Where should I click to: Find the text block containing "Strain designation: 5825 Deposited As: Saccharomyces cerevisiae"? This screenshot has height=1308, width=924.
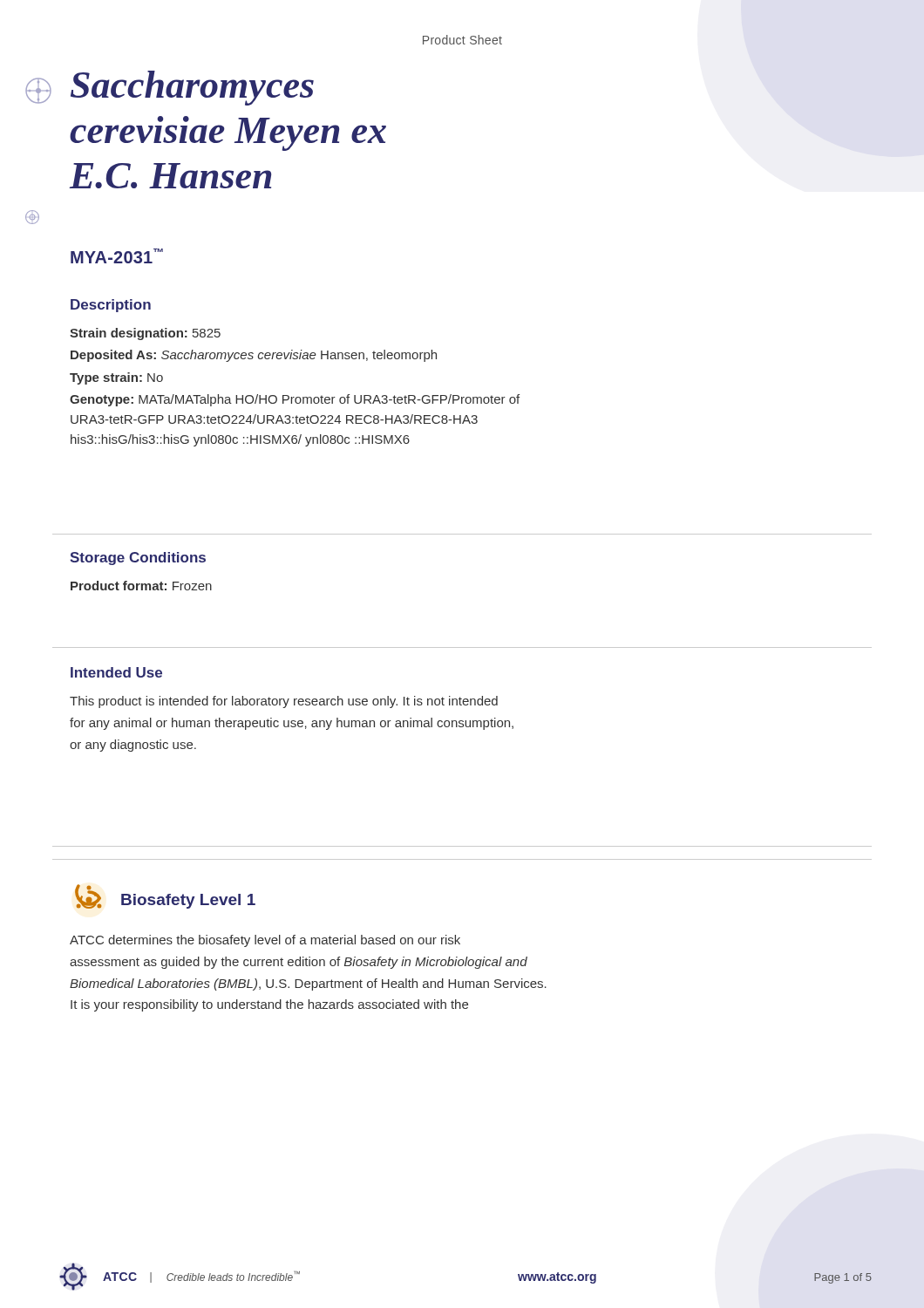462,386
